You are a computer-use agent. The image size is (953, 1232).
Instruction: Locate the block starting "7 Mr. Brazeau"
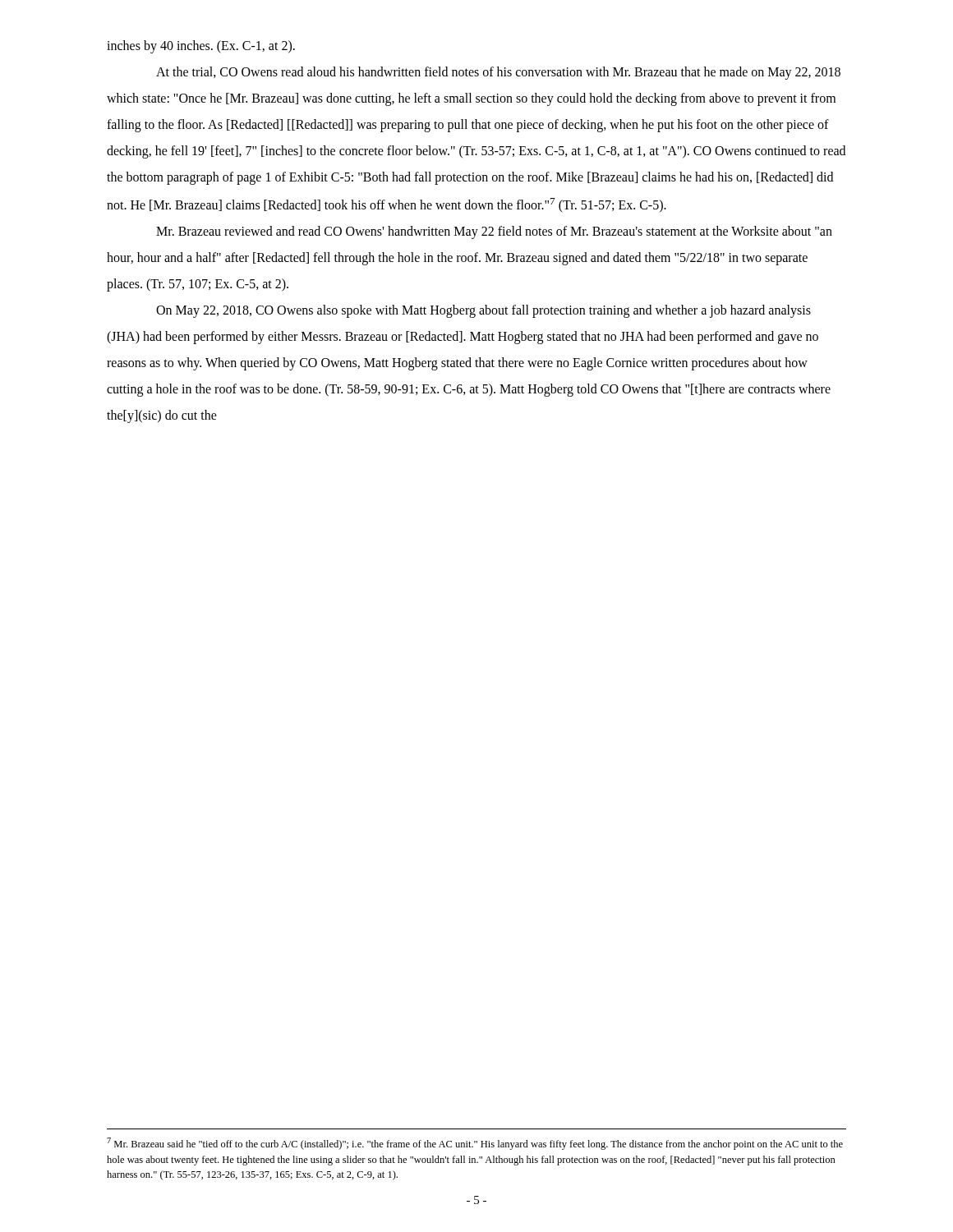[x=476, y=1158]
